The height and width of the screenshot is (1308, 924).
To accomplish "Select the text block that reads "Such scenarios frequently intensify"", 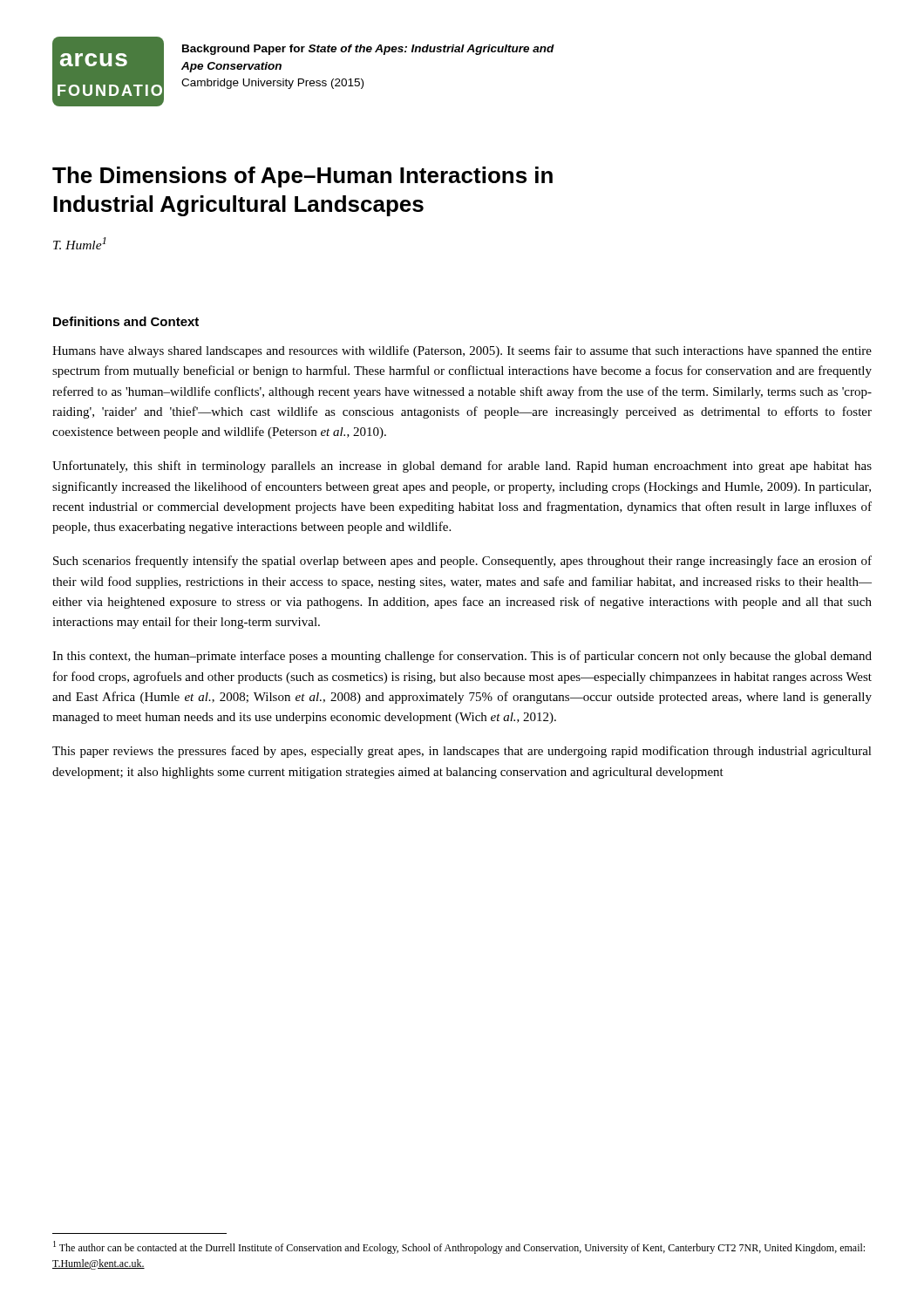I will pos(462,592).
